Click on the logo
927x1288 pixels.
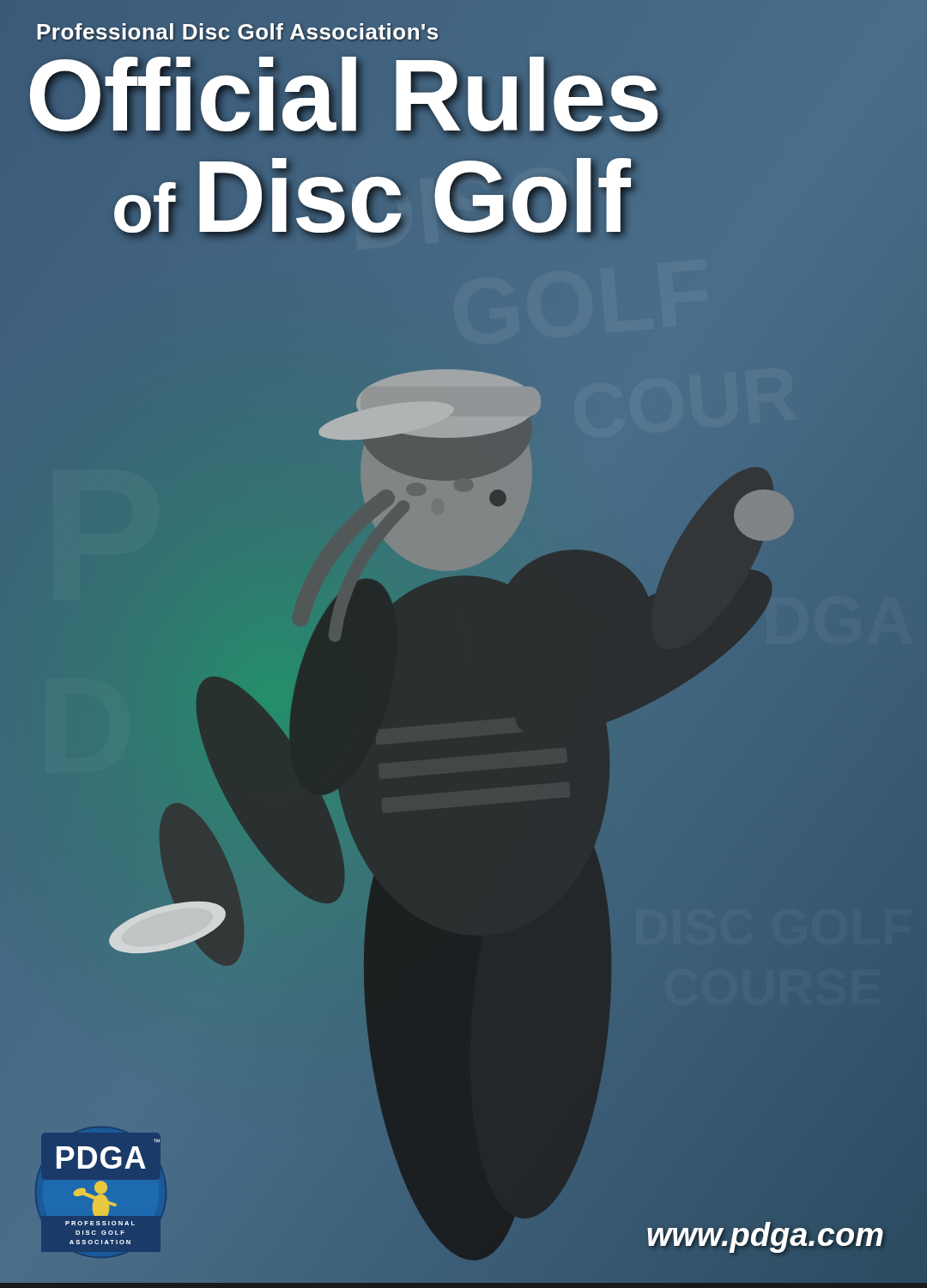click(x=101, y=1194)
